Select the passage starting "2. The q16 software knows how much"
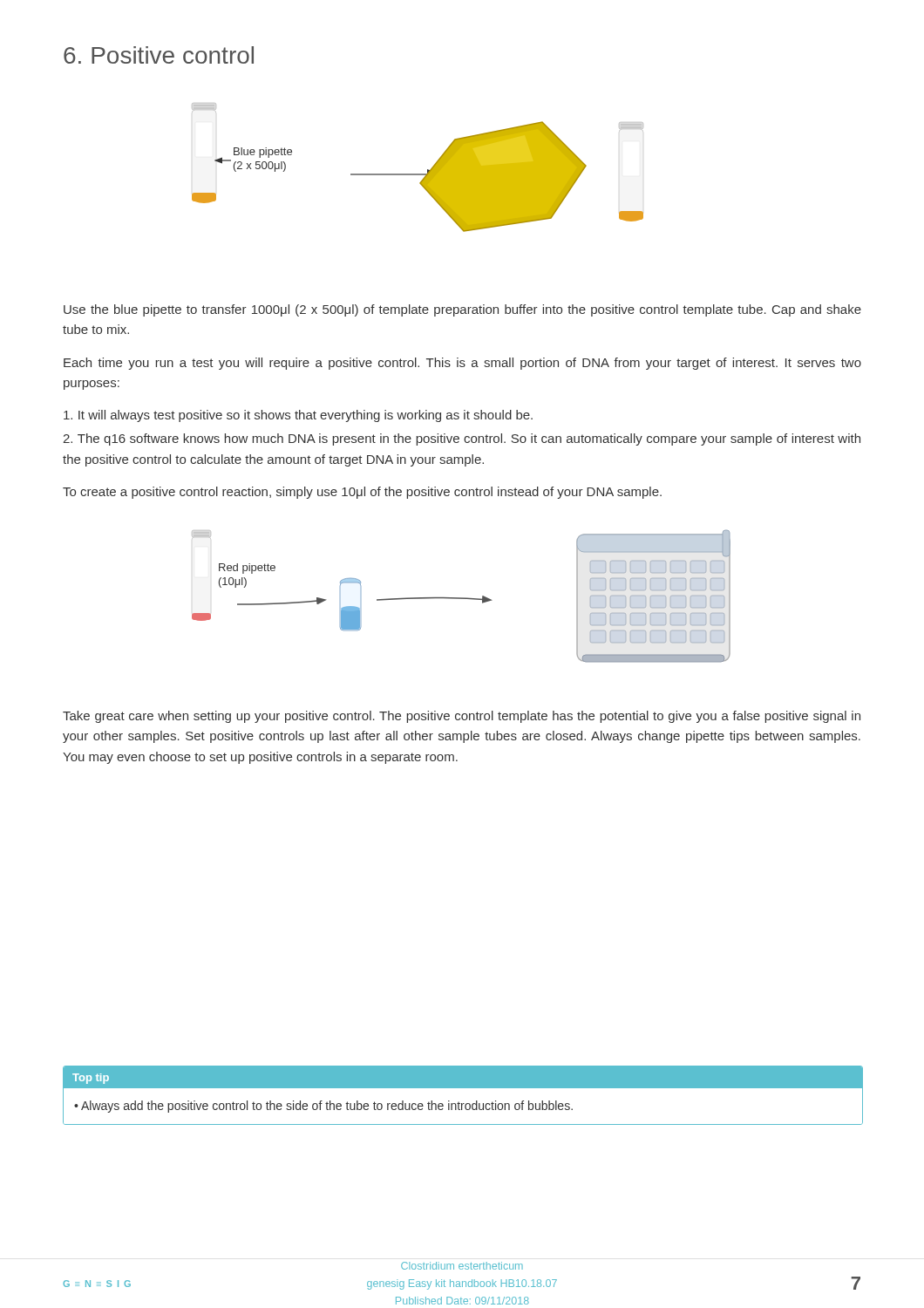The width and height of the screenshot is (924, 1308). [x=462, y=449]
